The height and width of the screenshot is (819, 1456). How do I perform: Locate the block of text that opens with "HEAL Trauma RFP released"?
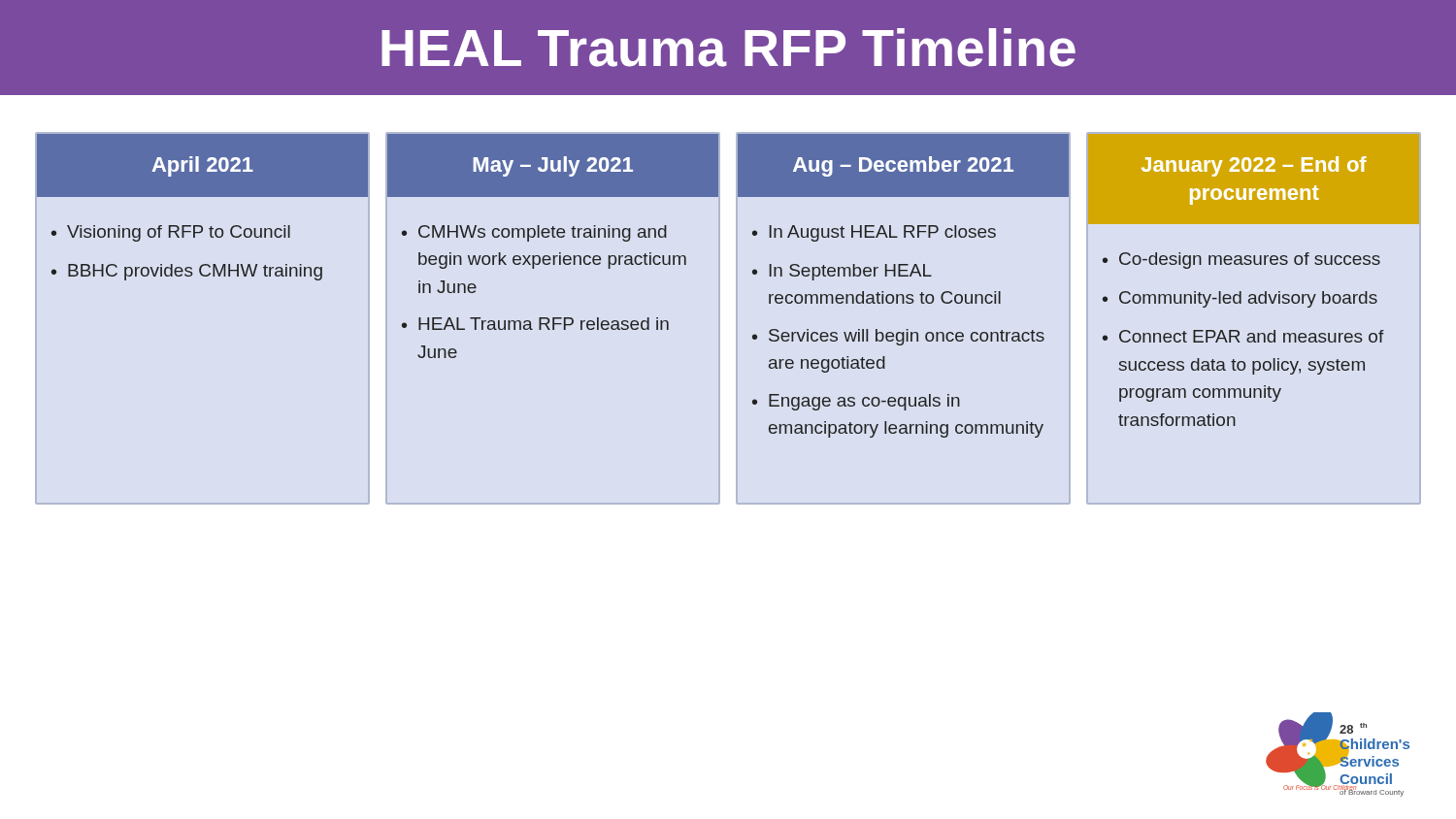(x=544, y=338)
